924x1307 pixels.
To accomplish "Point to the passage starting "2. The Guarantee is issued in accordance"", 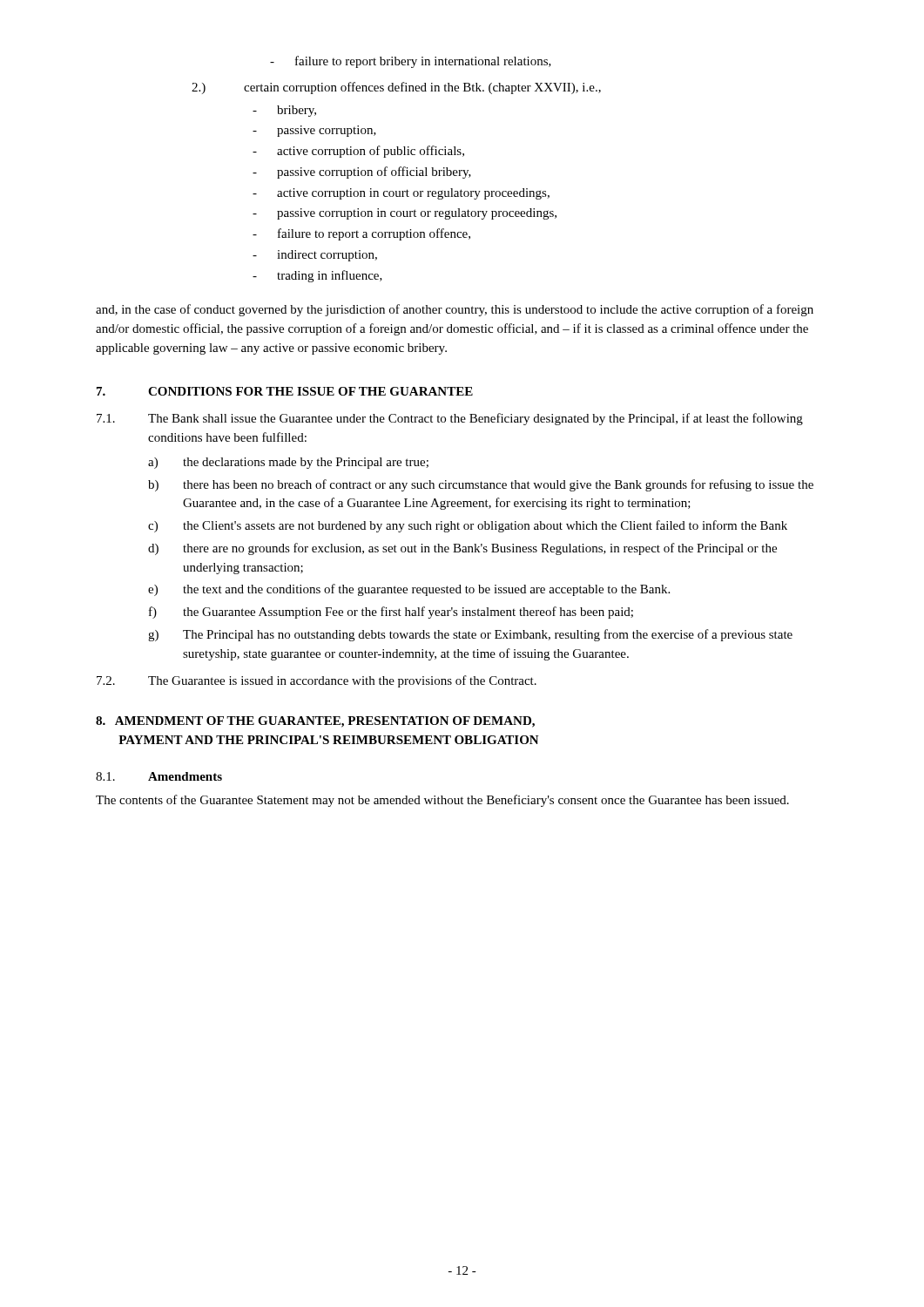I will tap(316, 682).
